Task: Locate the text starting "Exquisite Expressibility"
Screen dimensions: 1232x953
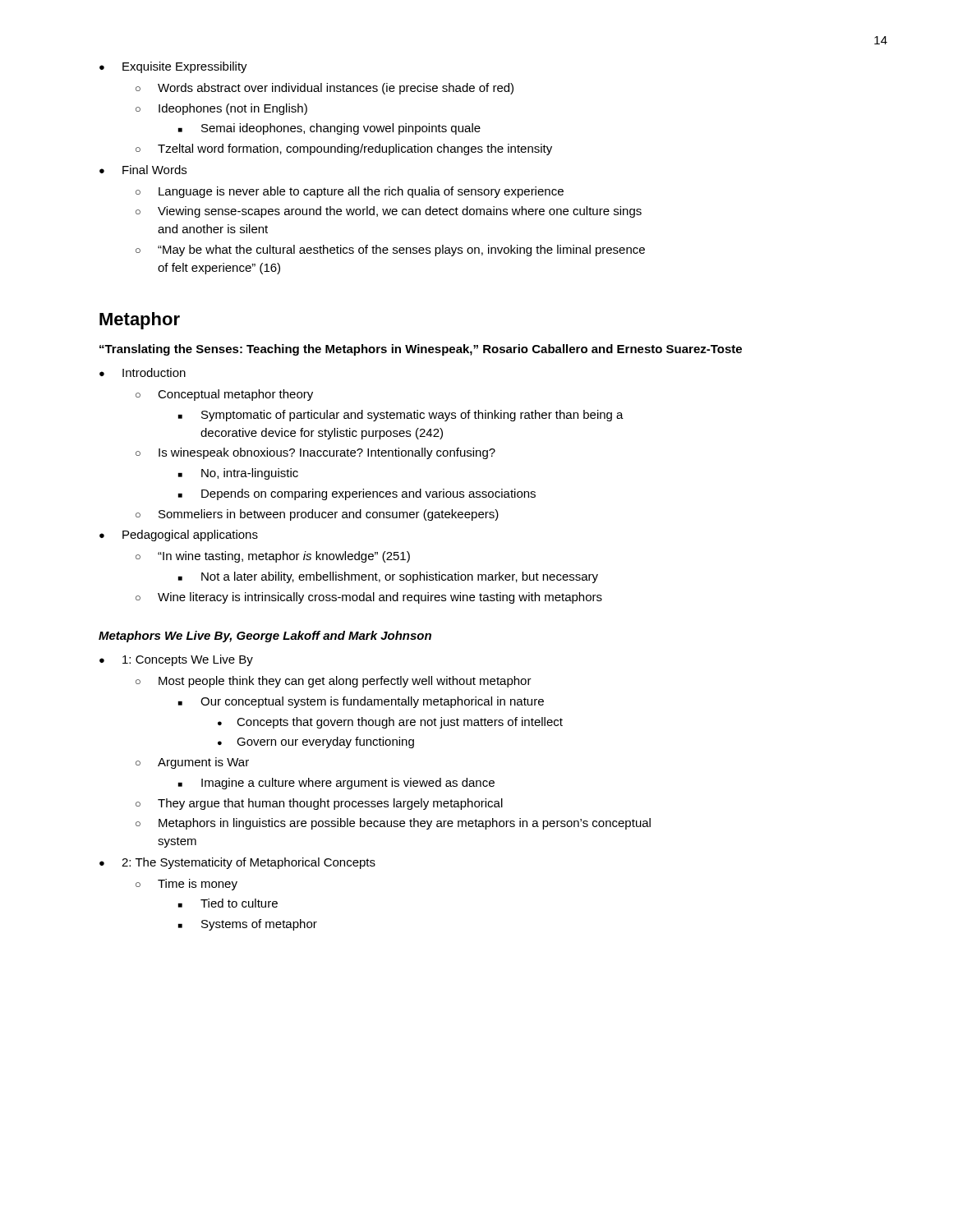Action: click(173, 67)
